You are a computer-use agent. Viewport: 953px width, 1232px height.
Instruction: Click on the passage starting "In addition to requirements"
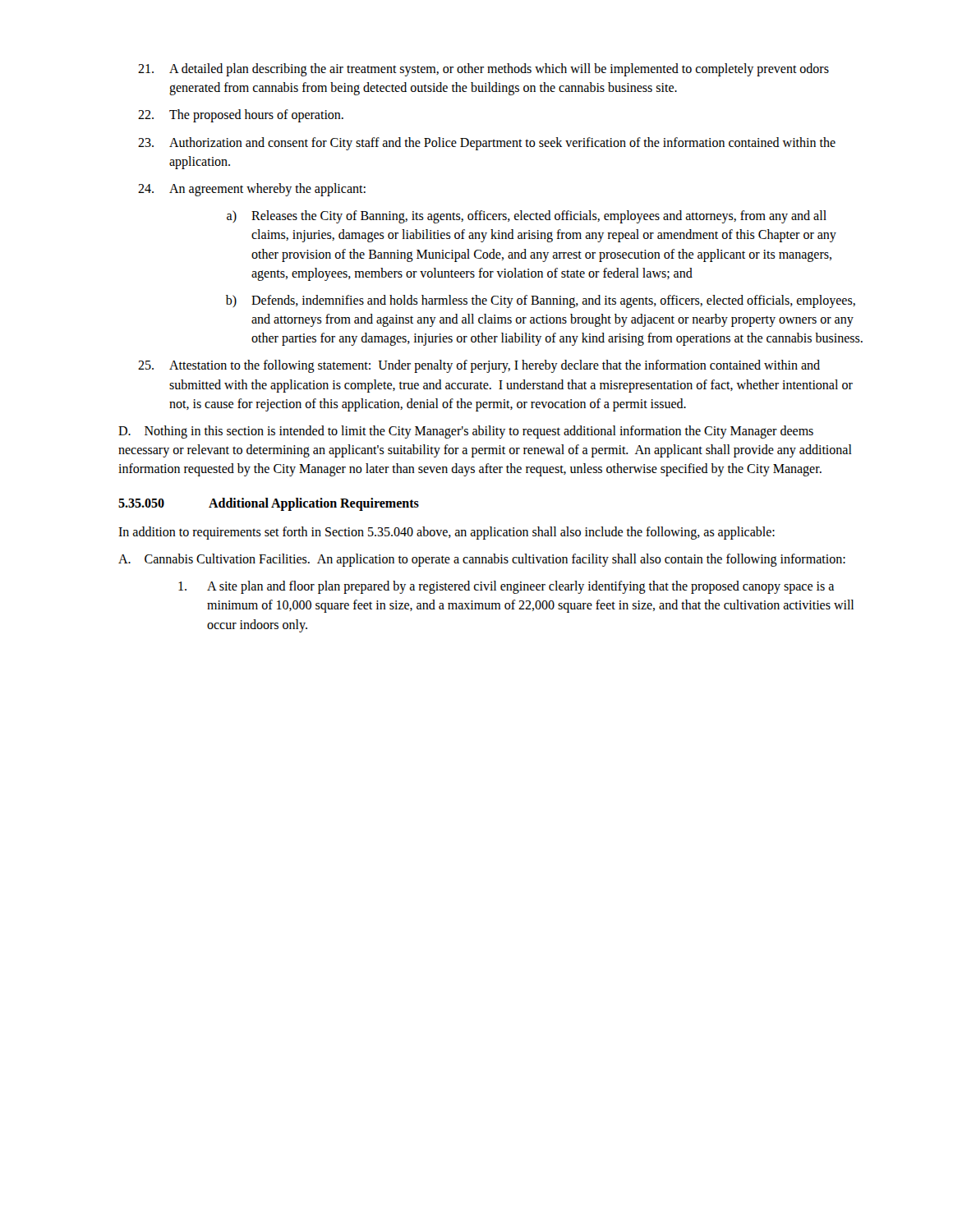click(447, 532)
